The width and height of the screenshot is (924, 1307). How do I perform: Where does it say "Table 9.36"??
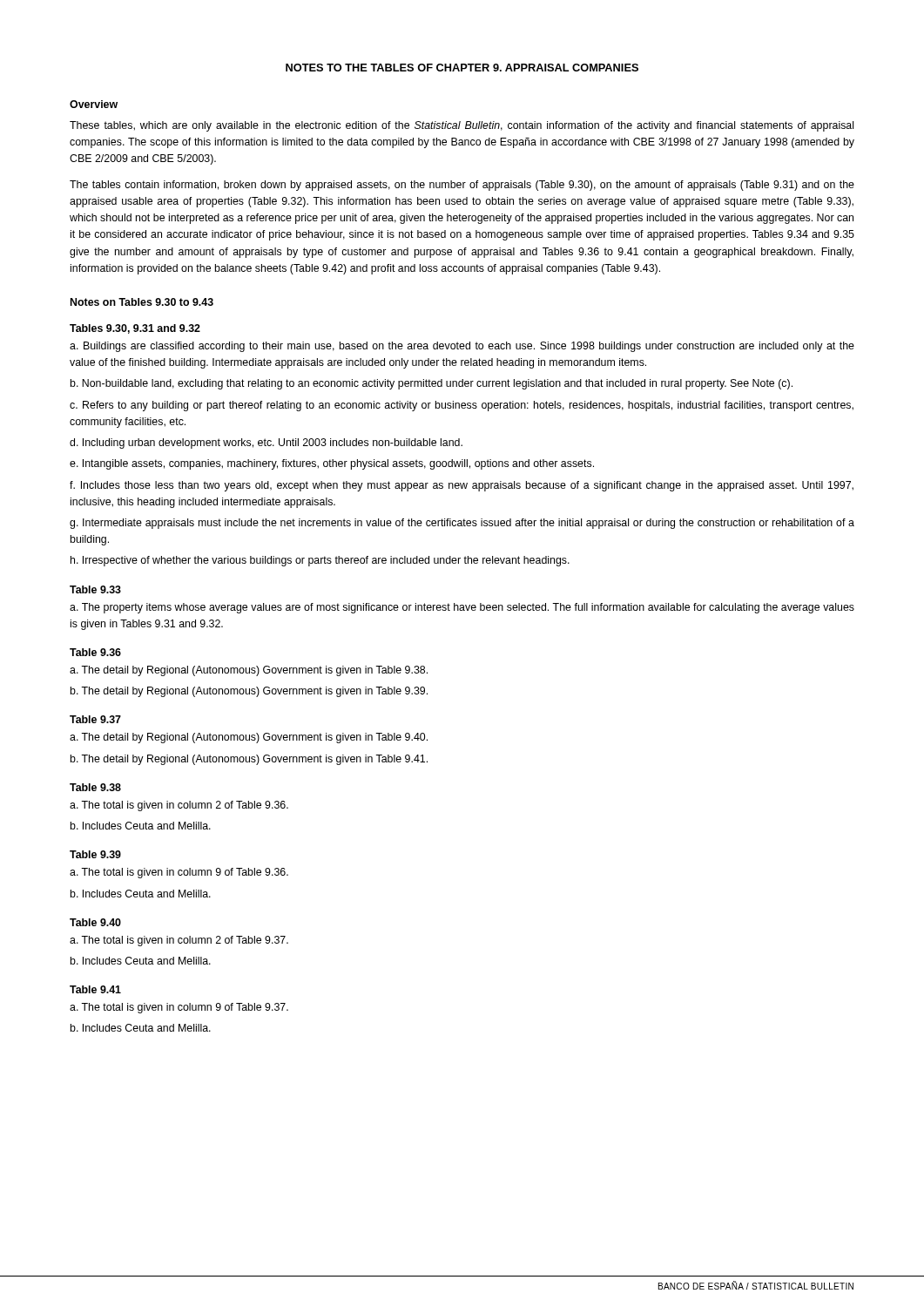[95, 653]
